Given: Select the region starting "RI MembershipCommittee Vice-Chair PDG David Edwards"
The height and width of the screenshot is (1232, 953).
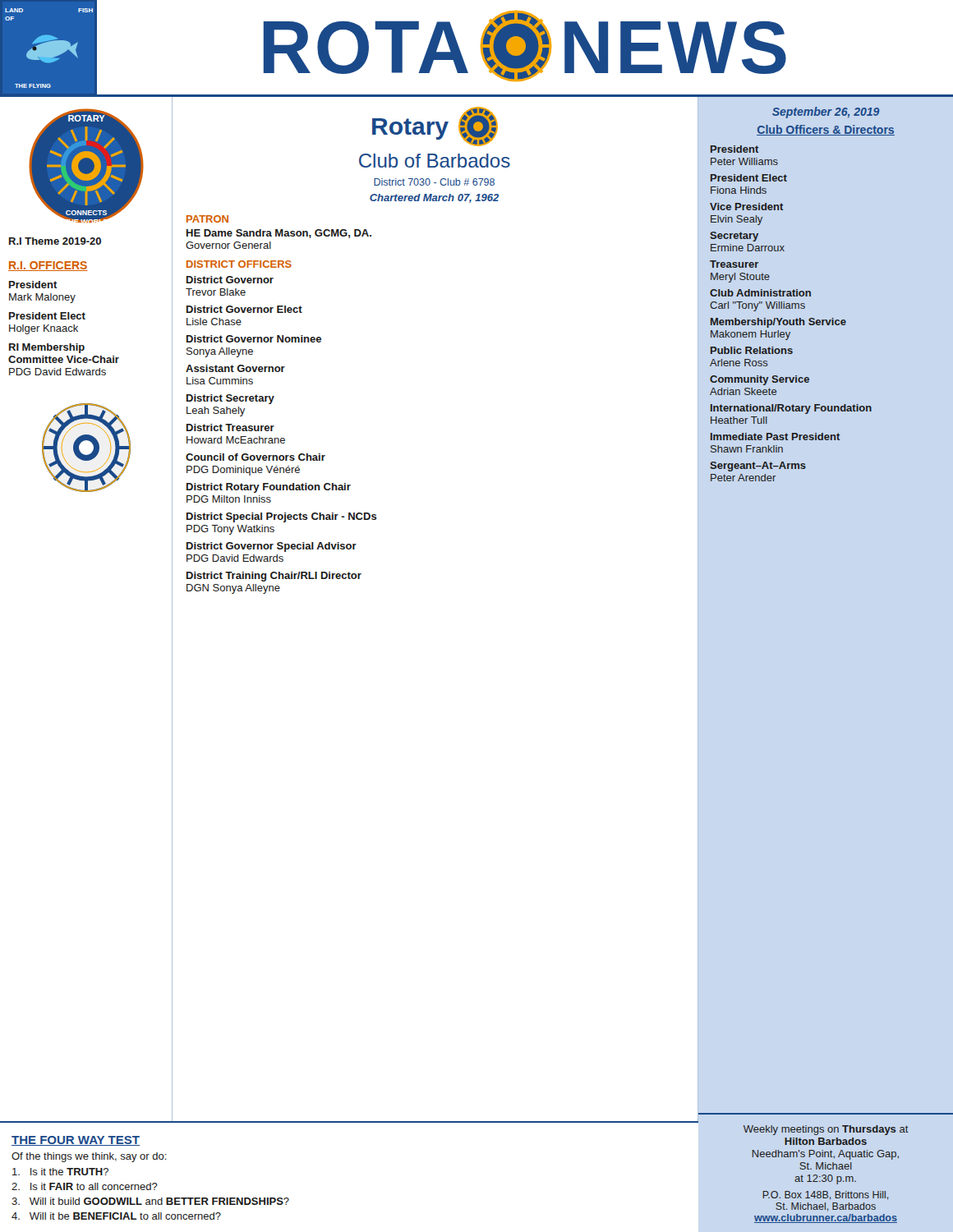Looking at the screenshot, I should (86, 359).
